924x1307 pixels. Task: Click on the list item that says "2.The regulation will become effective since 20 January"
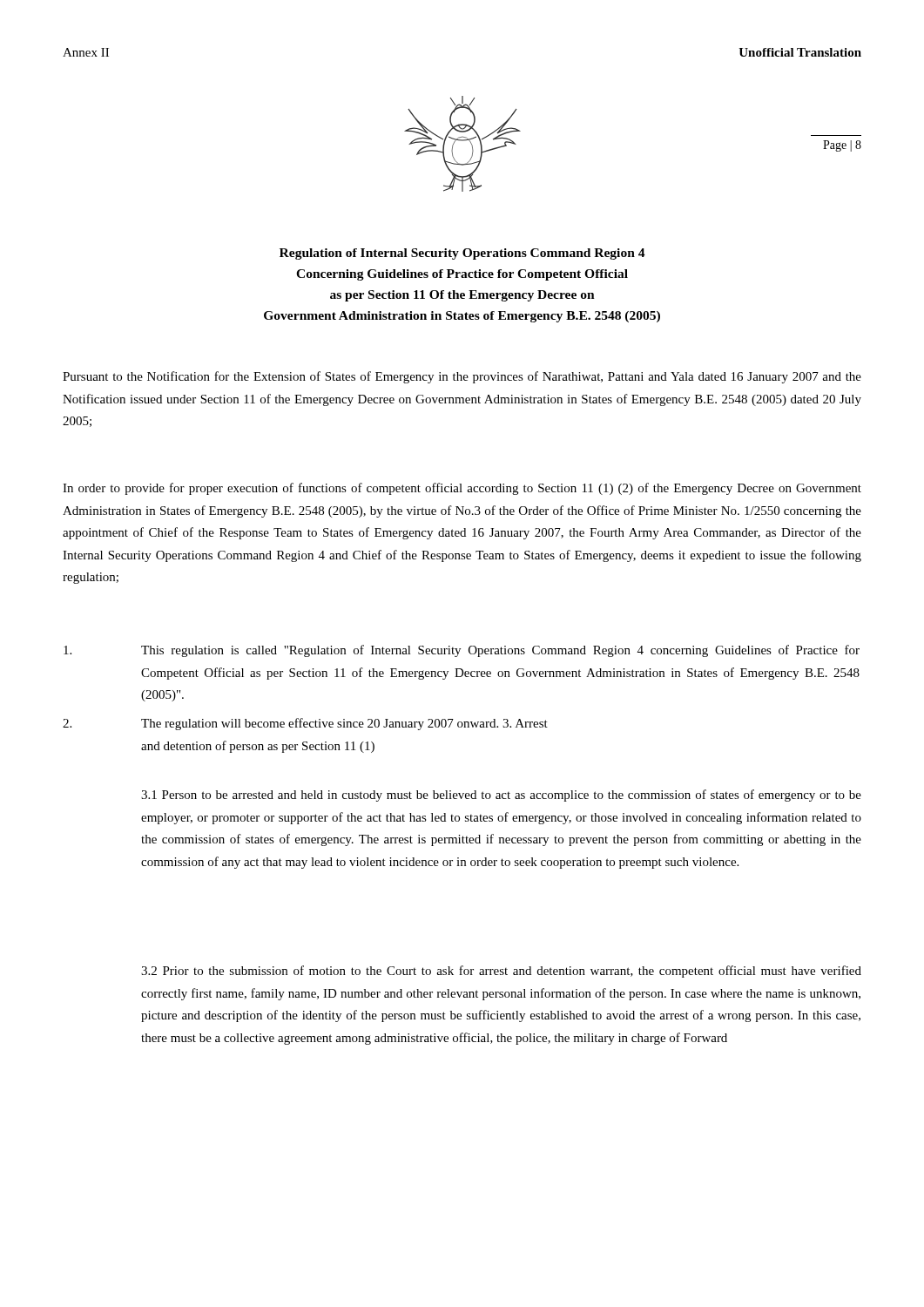[x=461, y=735]
